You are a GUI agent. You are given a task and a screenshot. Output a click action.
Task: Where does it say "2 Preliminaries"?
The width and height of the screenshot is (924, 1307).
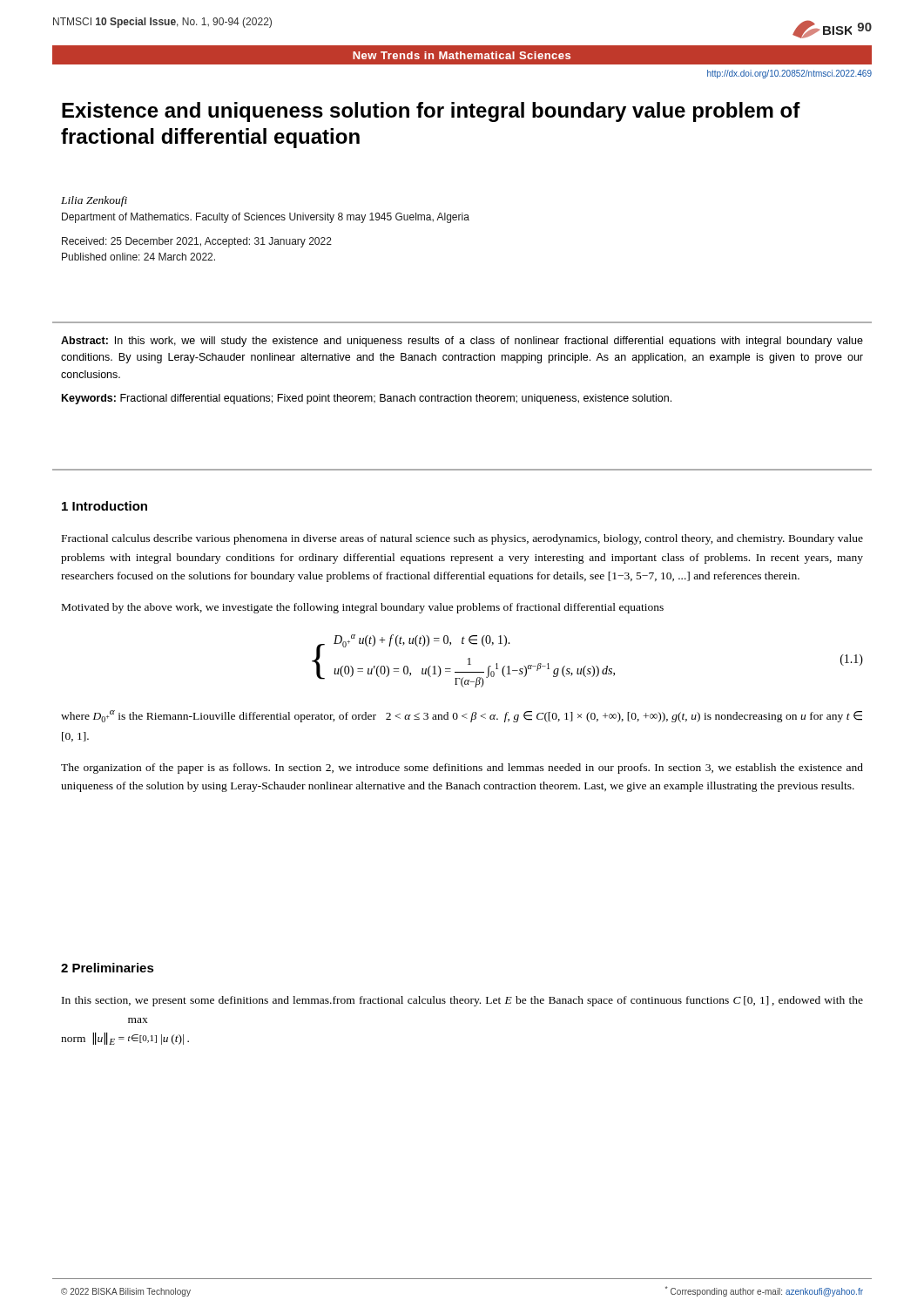(107, 968)
